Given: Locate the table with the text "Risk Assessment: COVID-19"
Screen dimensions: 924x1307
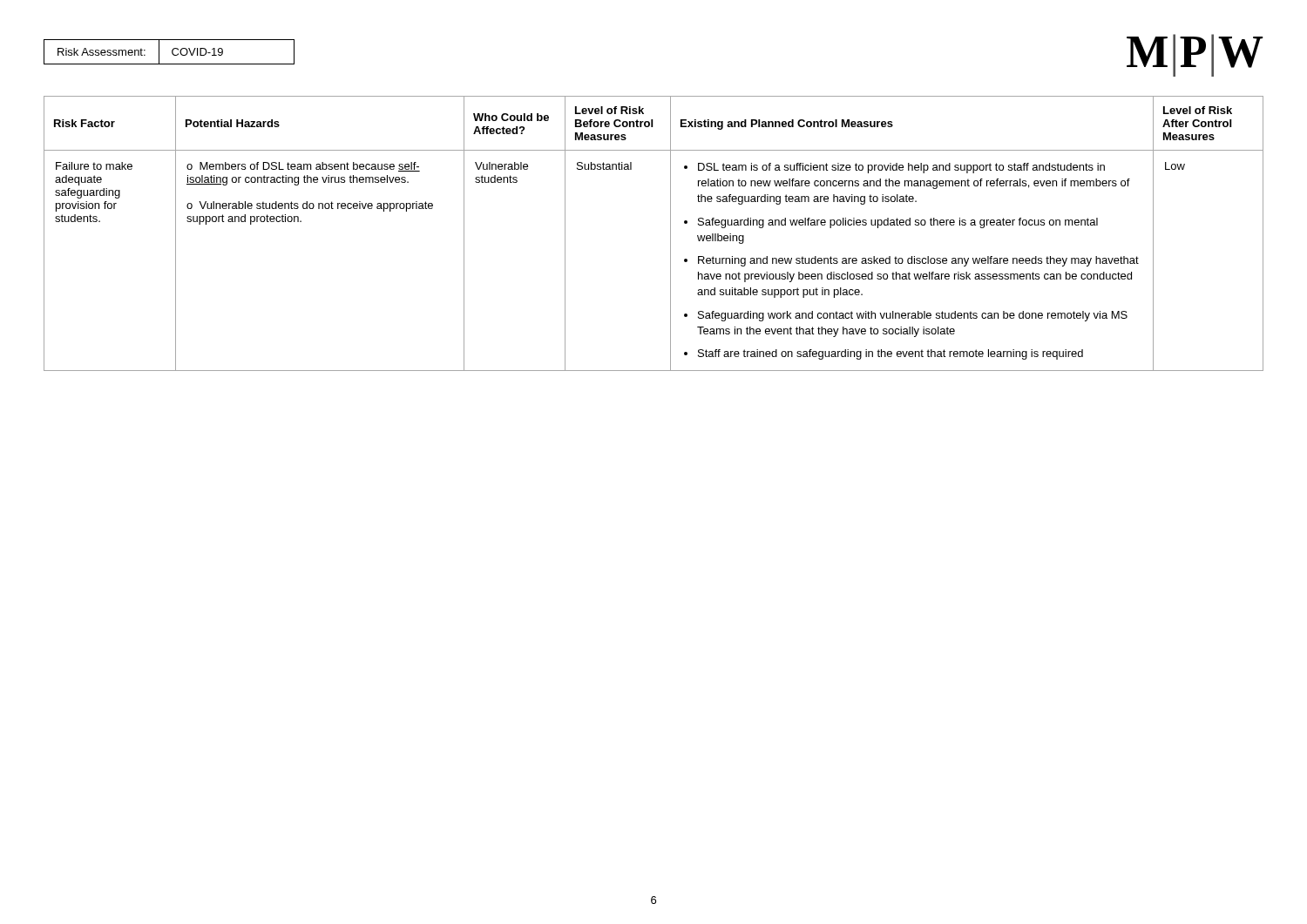Looking at the screenshot, I should coord(169,52).
